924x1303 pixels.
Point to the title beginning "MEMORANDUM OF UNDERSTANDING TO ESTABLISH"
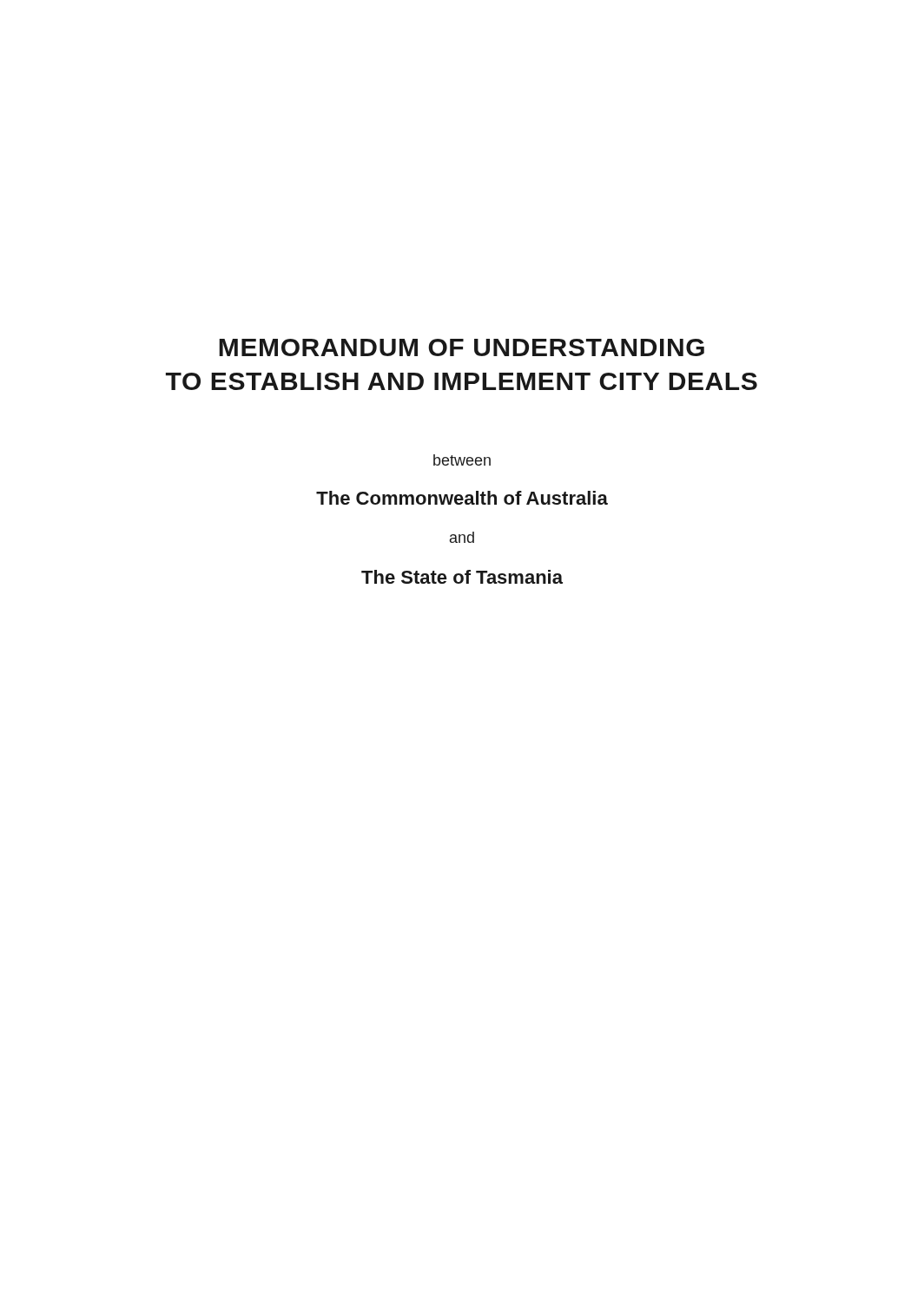(462, 364)
